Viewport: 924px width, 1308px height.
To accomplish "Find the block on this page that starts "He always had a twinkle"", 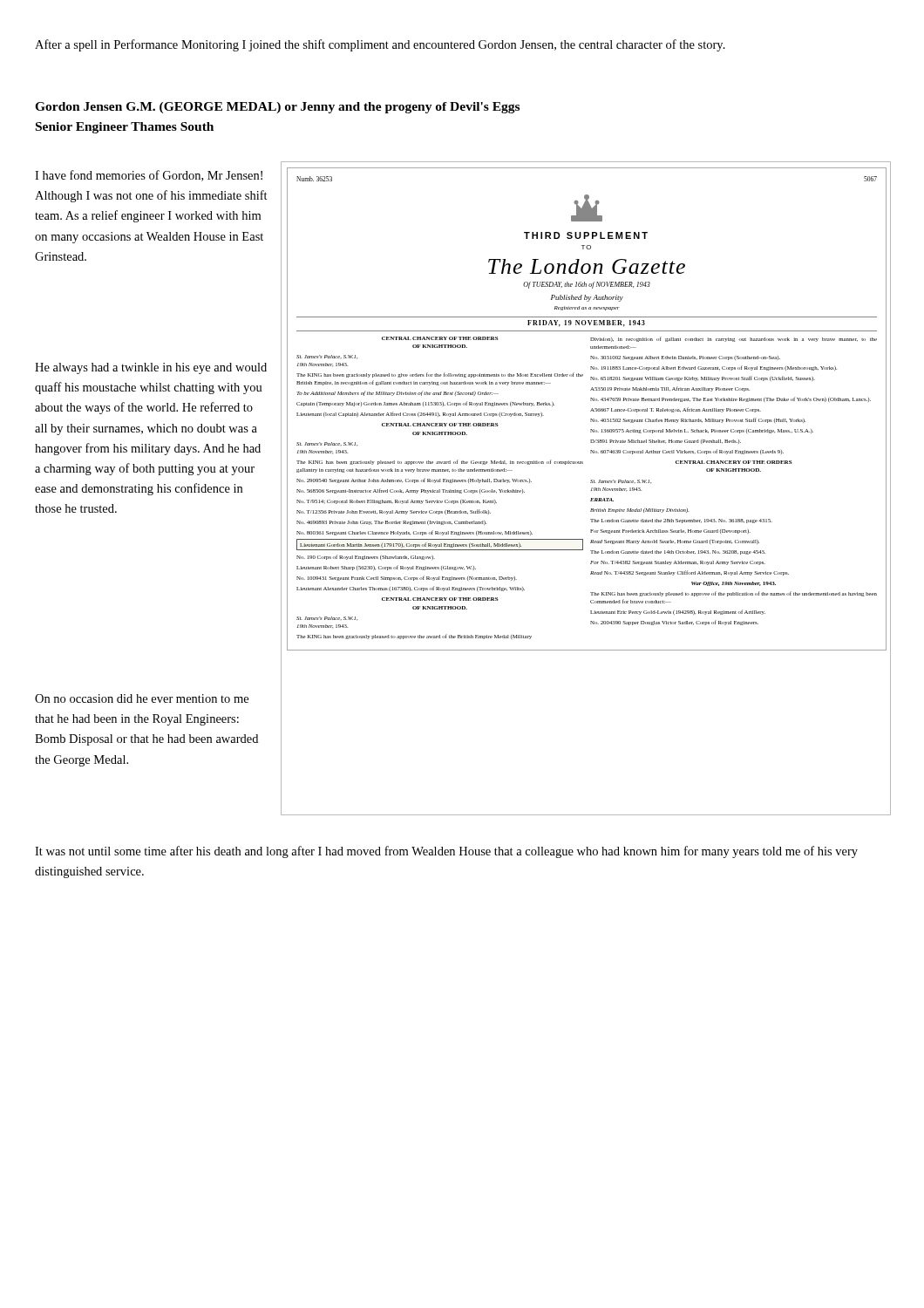I will point(151,438).
